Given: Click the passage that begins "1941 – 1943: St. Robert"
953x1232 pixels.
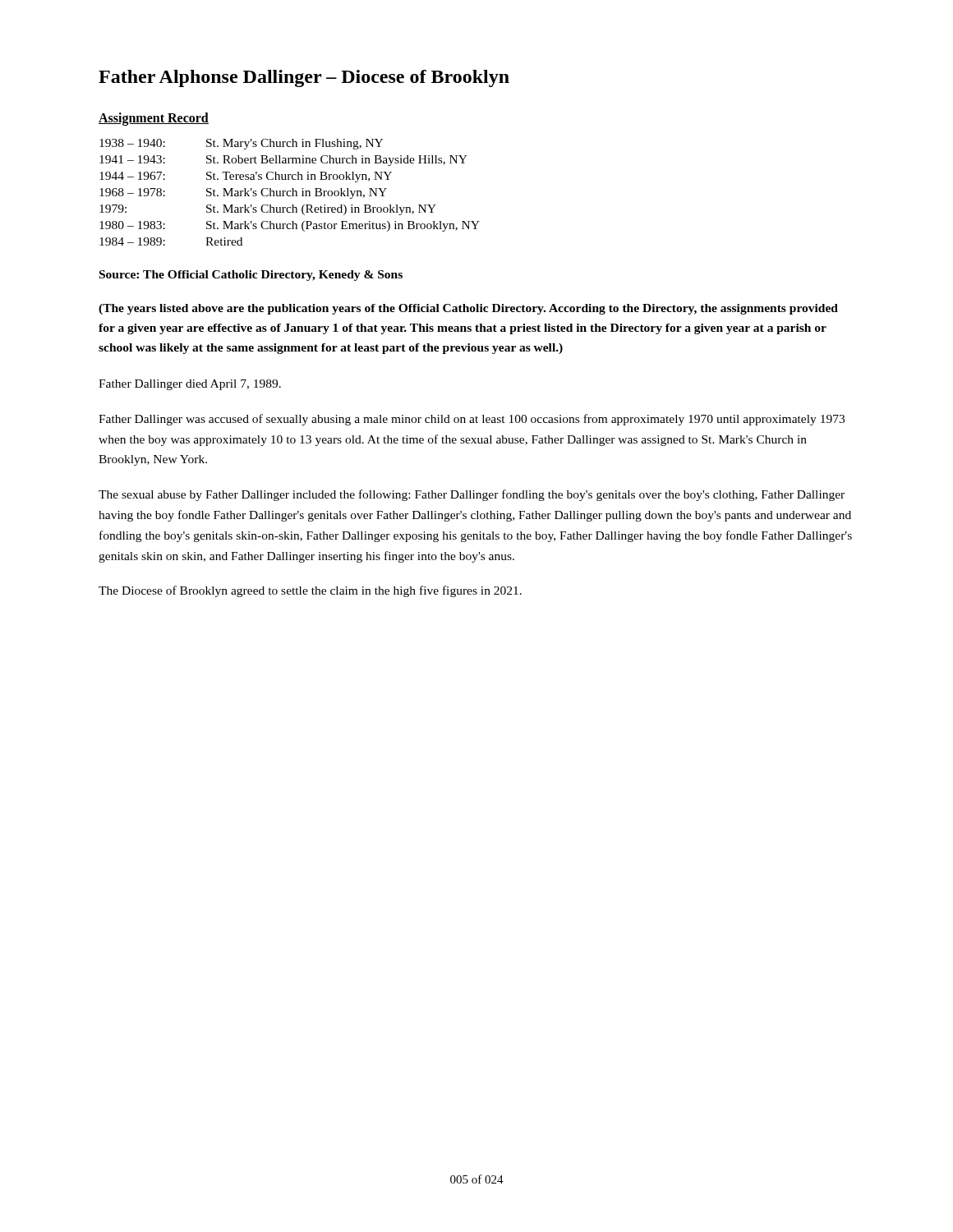Looking at the screenshot, I should coord(283,159).
